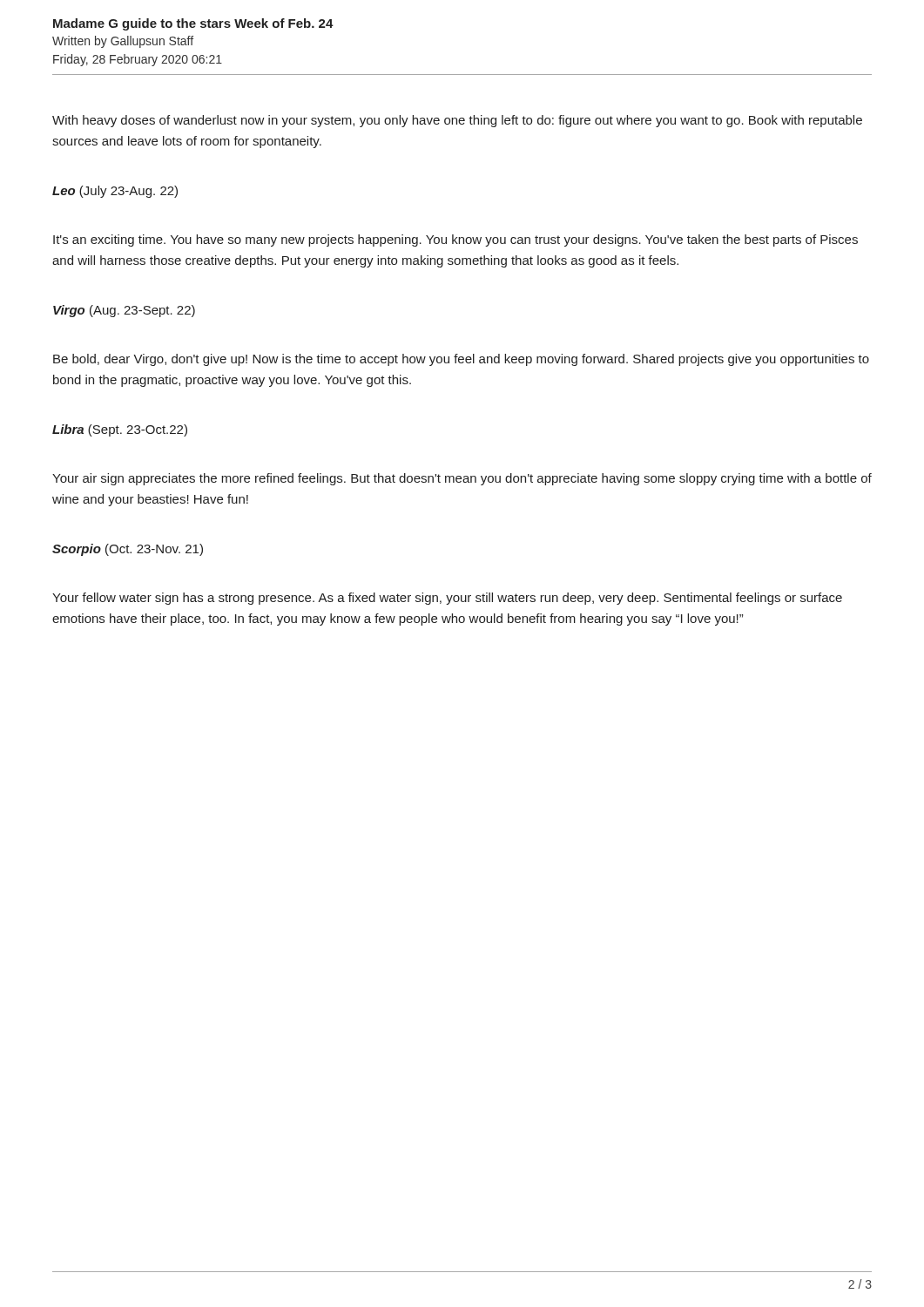Locate the section header that reads "Libra (Sept. 23-Oct.22)"
Image resolution: width=924 pixels, height=1307 pixels.
[120, 429]
